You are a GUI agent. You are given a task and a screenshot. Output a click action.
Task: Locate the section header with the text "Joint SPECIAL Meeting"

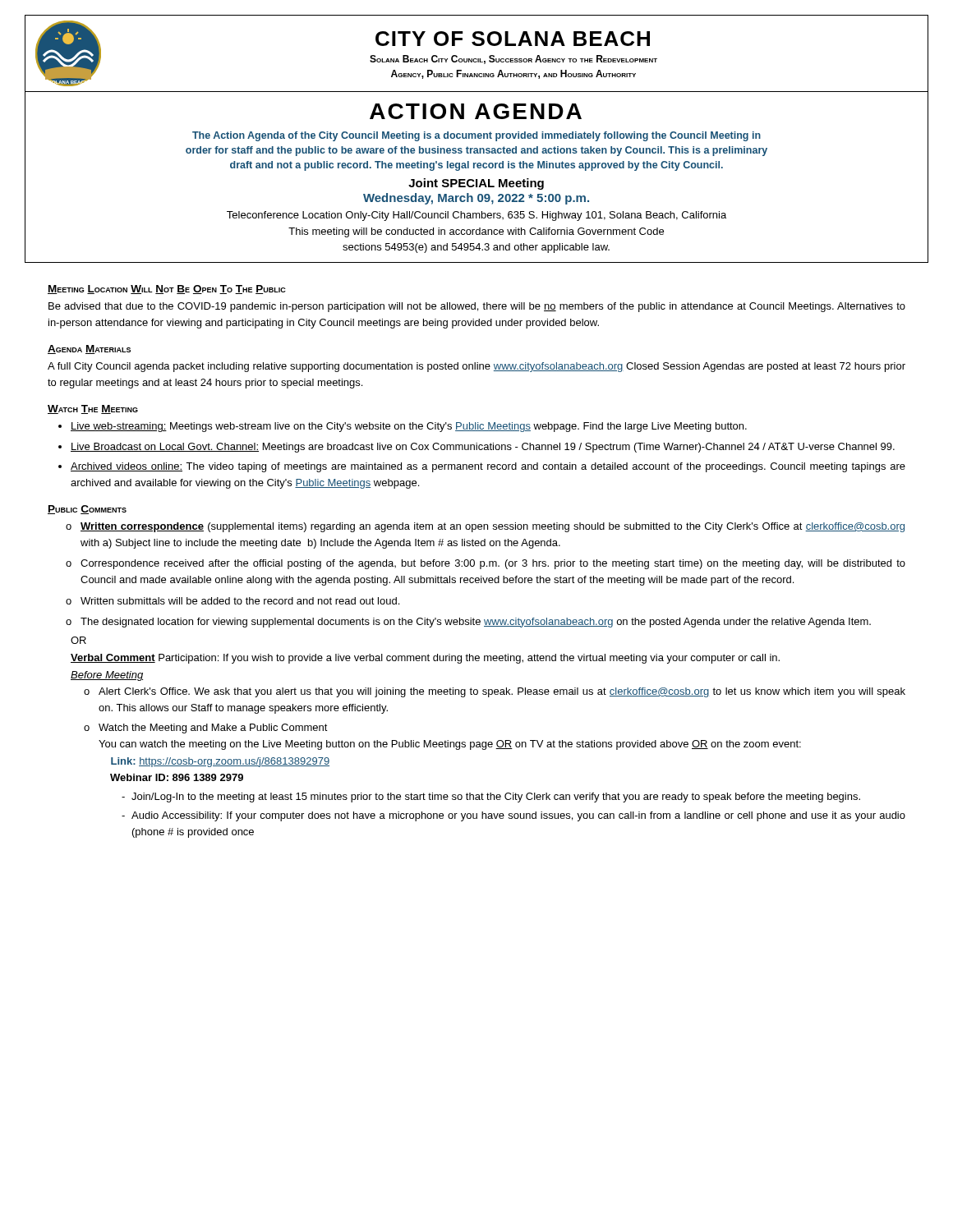click(x=476, y=183)
